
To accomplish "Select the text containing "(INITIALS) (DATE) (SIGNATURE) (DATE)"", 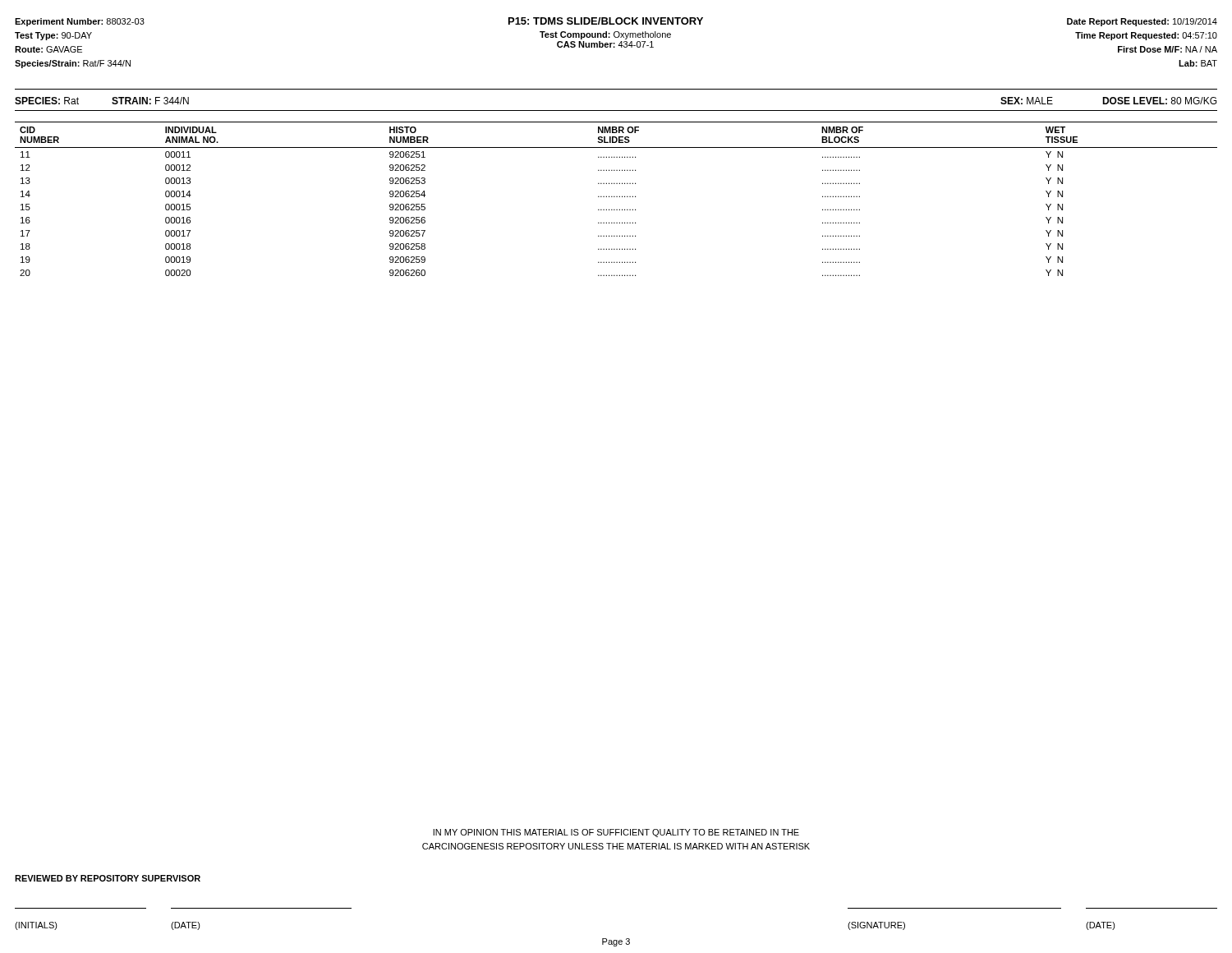I will pyautogui.click(x=32, y=925).
